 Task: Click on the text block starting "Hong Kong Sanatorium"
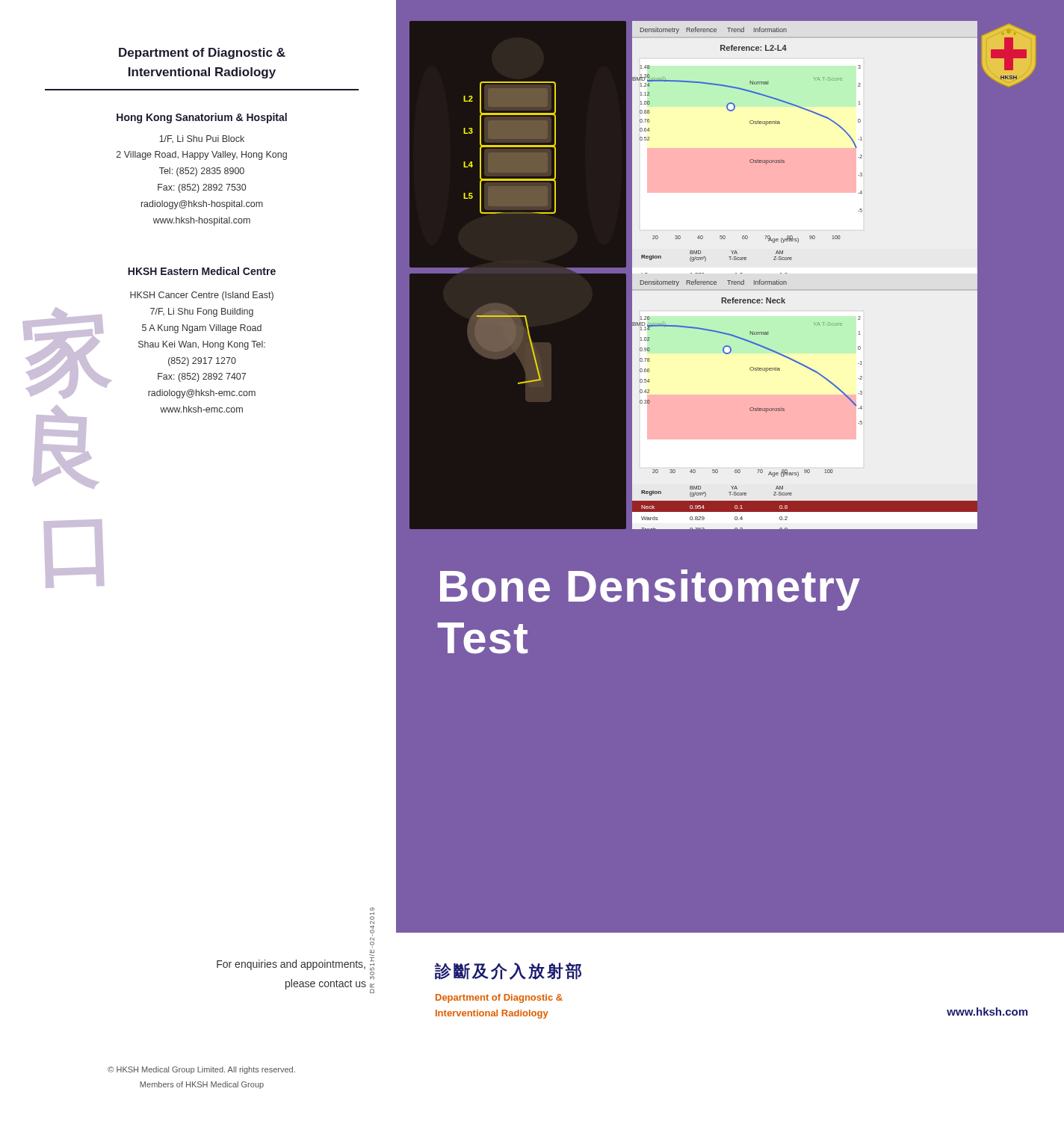[x=202, y=167]
